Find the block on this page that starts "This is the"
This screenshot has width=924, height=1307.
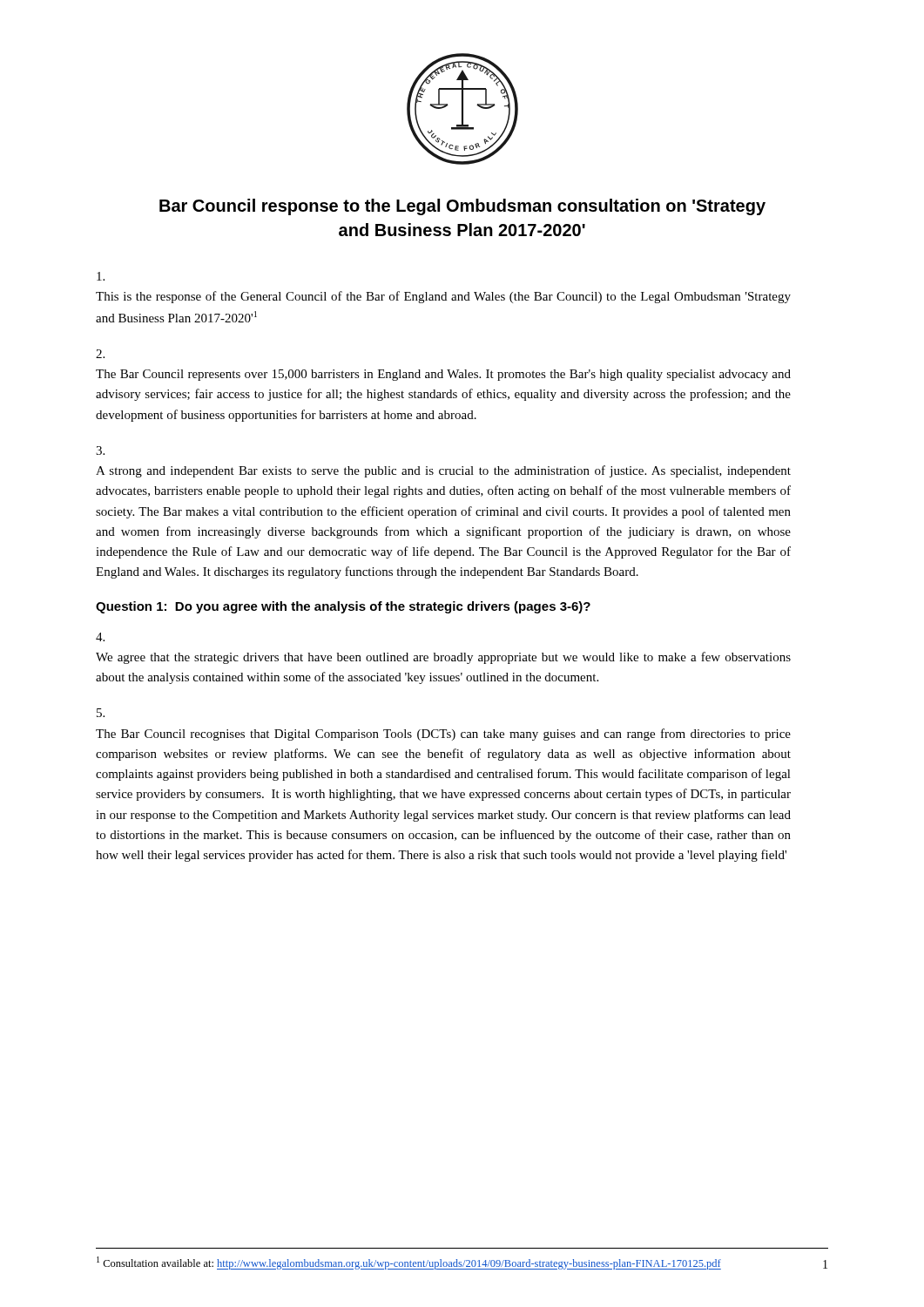(x=443, y=297)
